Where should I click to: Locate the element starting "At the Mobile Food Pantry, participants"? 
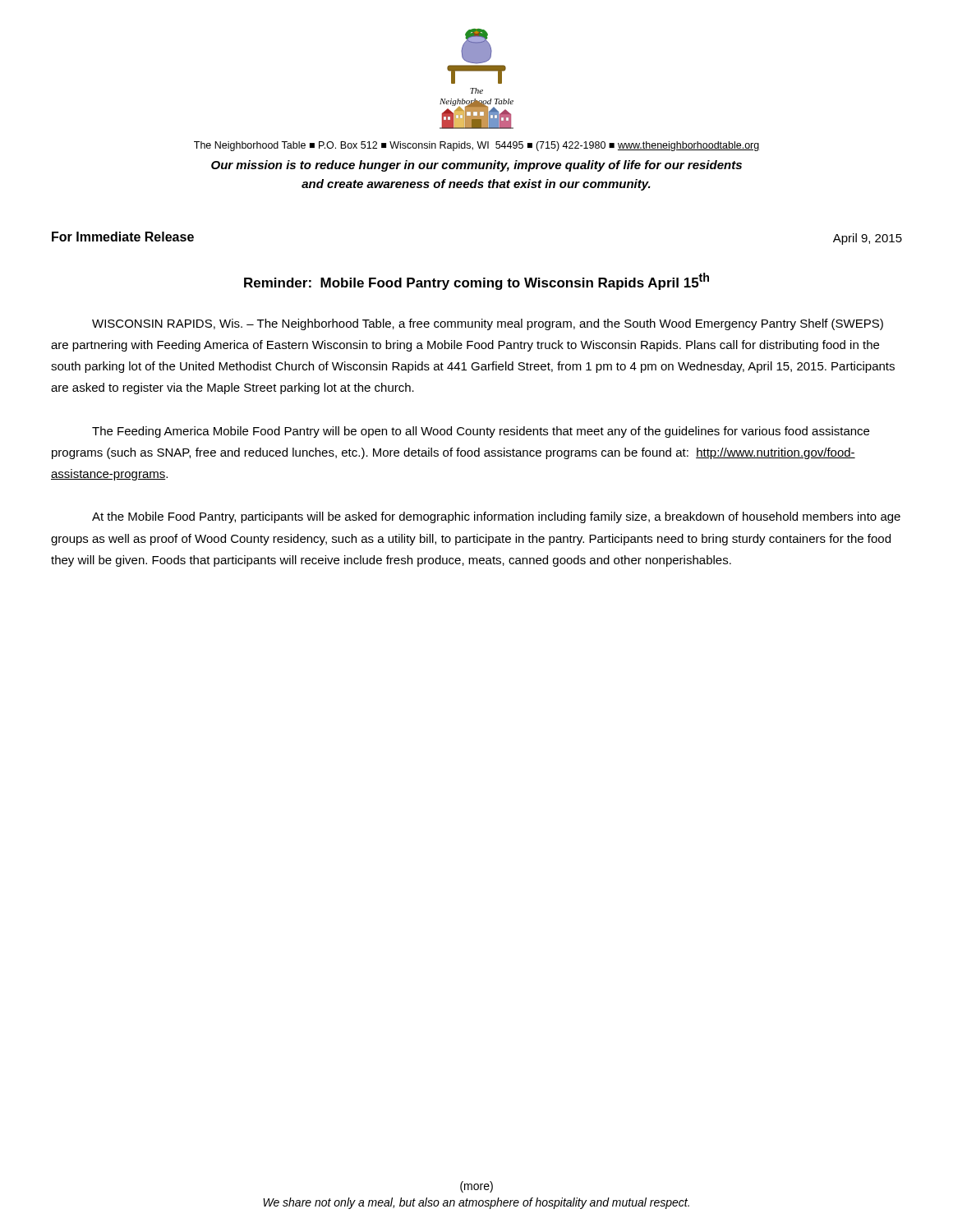[x=476, y=538]
